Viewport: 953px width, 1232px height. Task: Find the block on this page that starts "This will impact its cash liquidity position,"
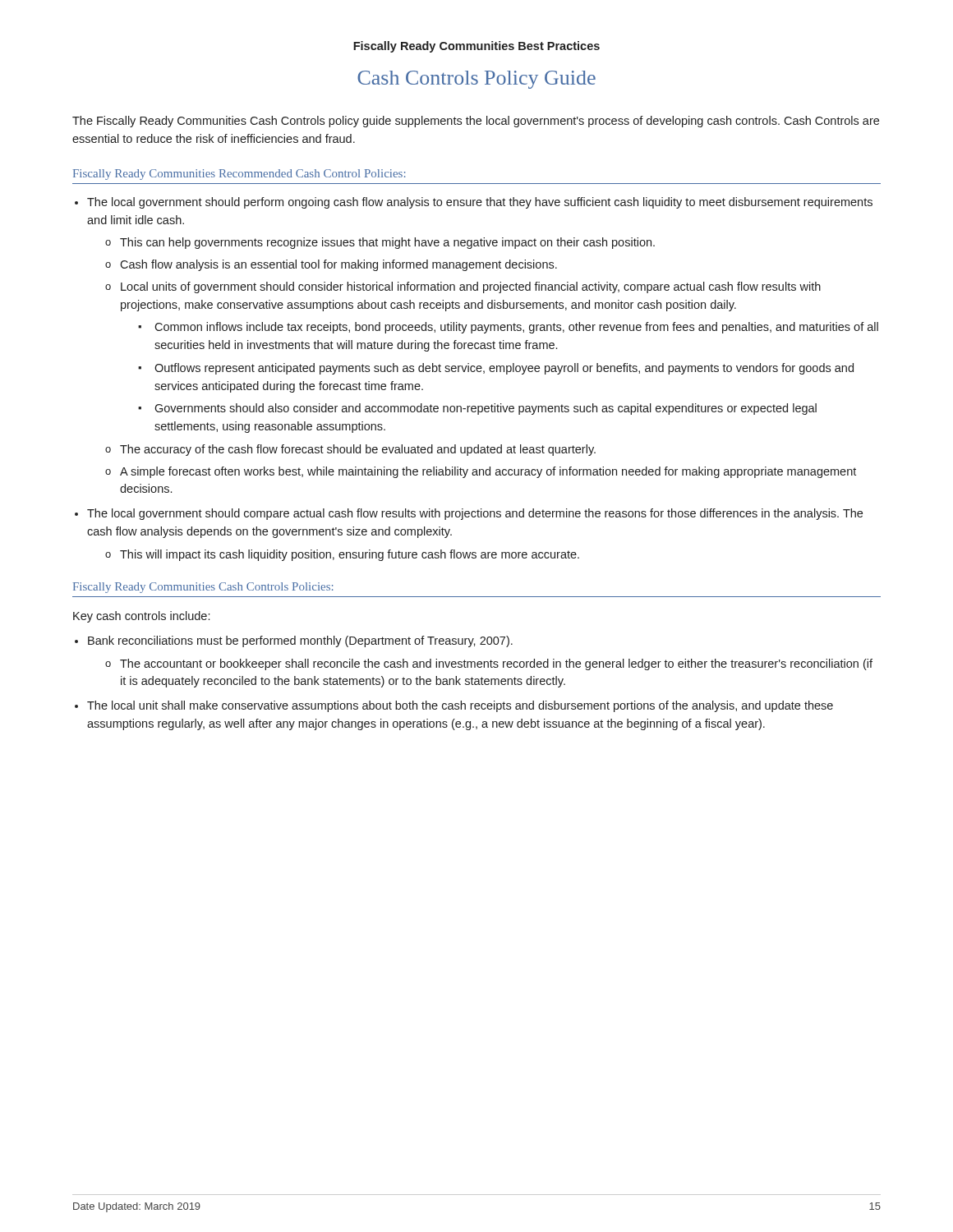[350, 554]
